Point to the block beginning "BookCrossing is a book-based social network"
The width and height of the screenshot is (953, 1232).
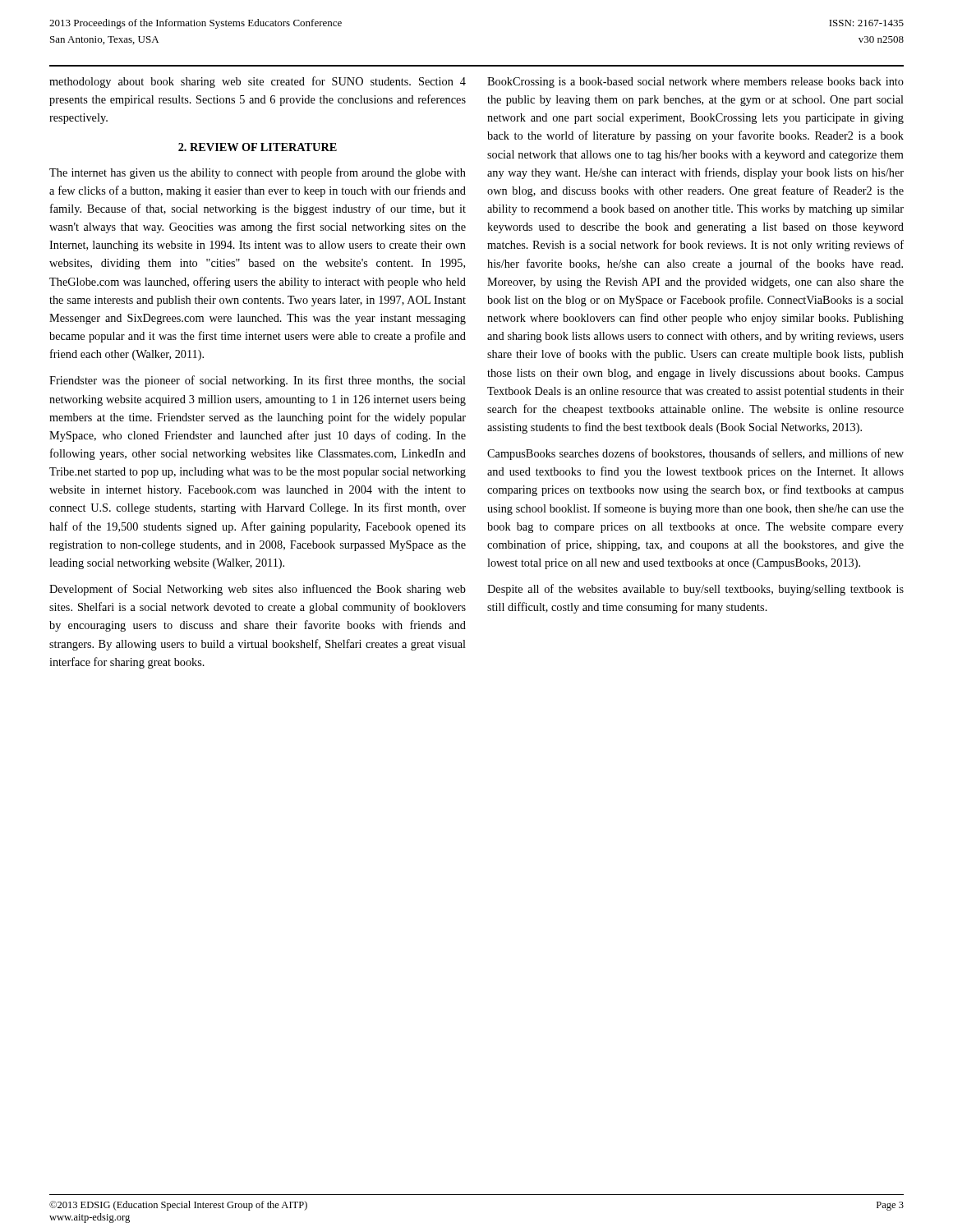(695, 254)
